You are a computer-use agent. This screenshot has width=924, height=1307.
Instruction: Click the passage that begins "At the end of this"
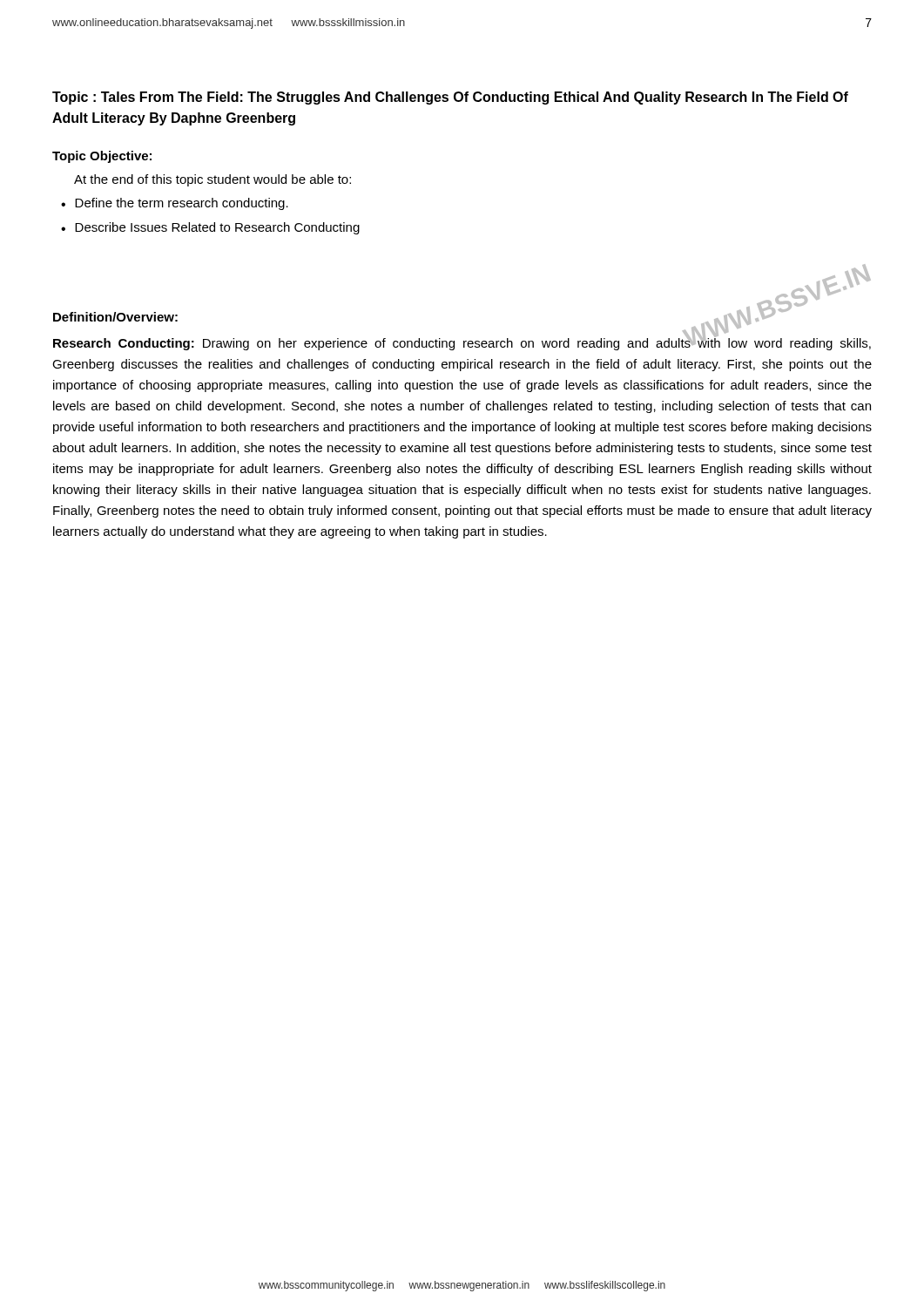(x=213, y=179)
